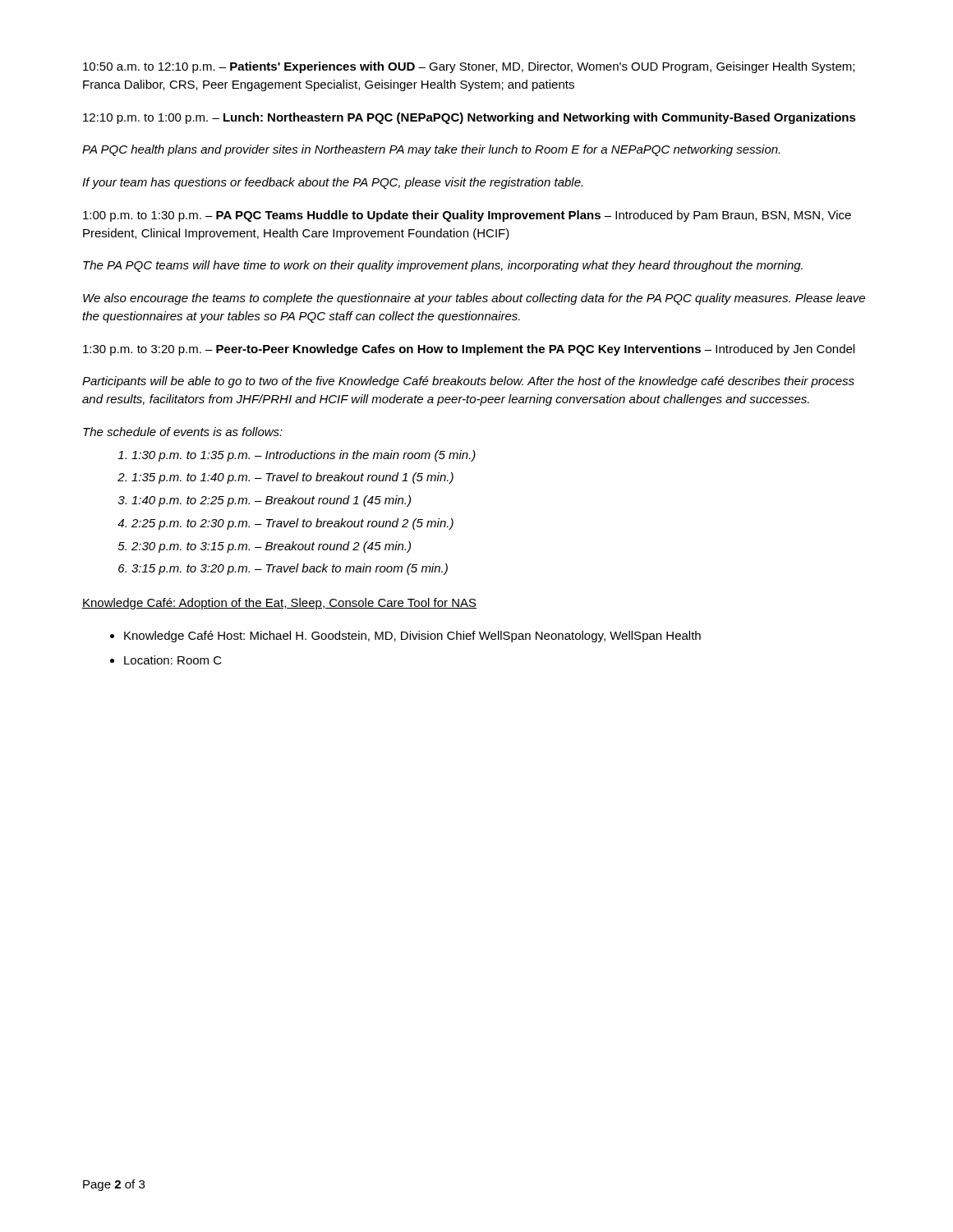Screen dimensions: 1232x953
Task: Point to the text block starting "10:50 a.m. to 12:10 p.m."
Action: click(x=476, y=75)
